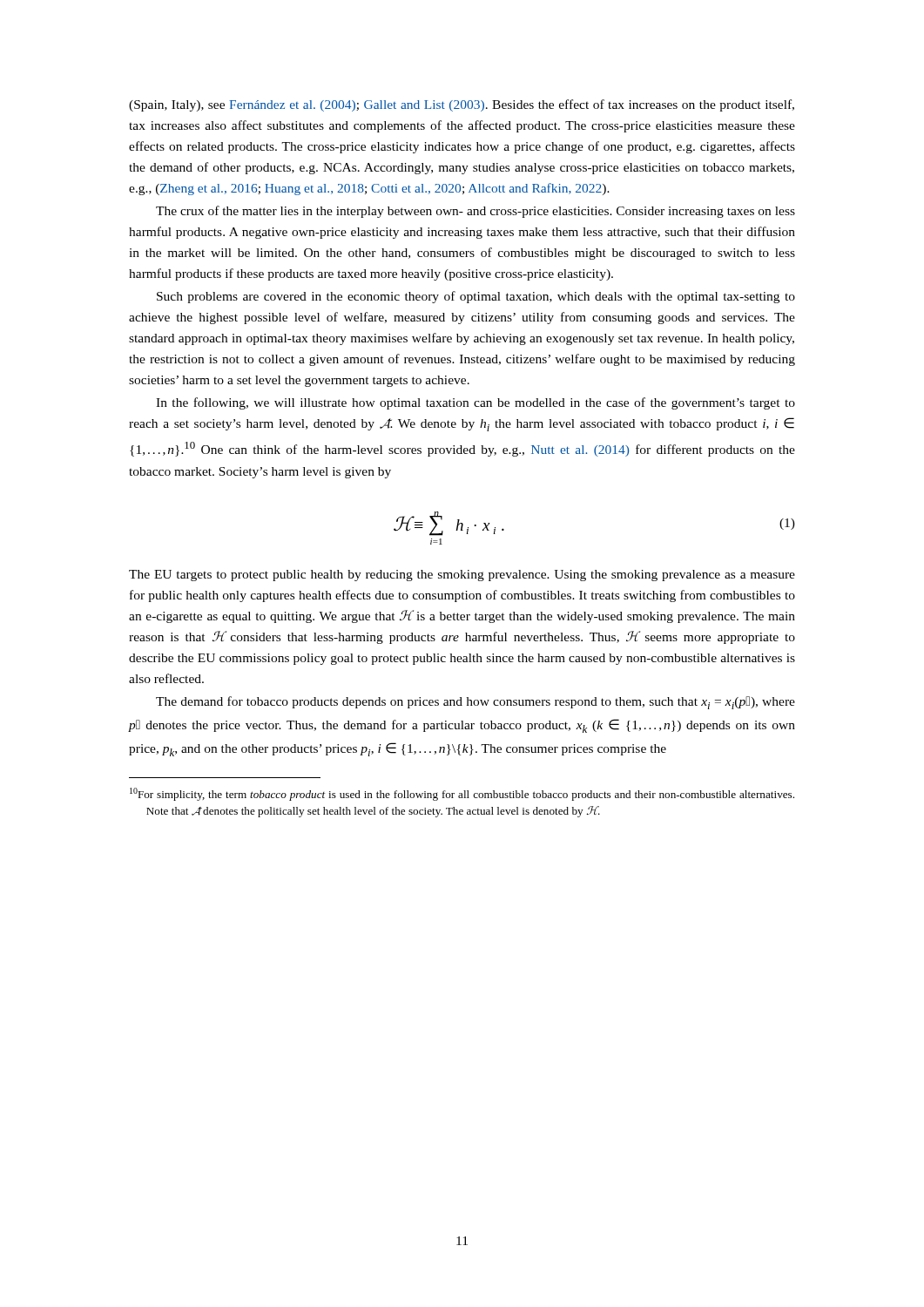Find the text block that says "In the following, we"
The image size is (924, 1307).
pyautogui.click(x=462, y=437)
